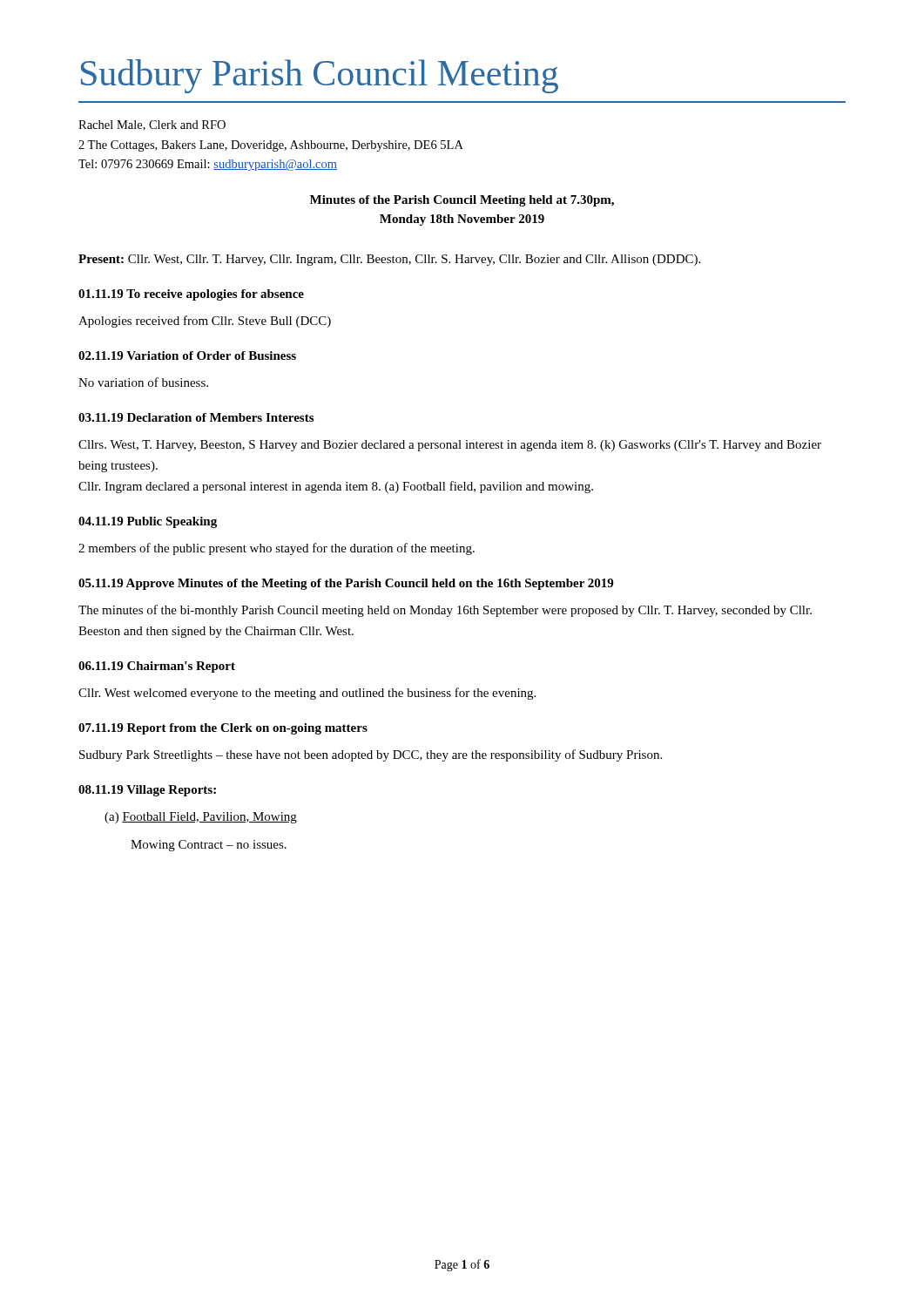Navigate to the element starting "Sudbury Parish Council Meeting"
Image resolution: width=924 pixels, height=1307 pixels.
462,78
